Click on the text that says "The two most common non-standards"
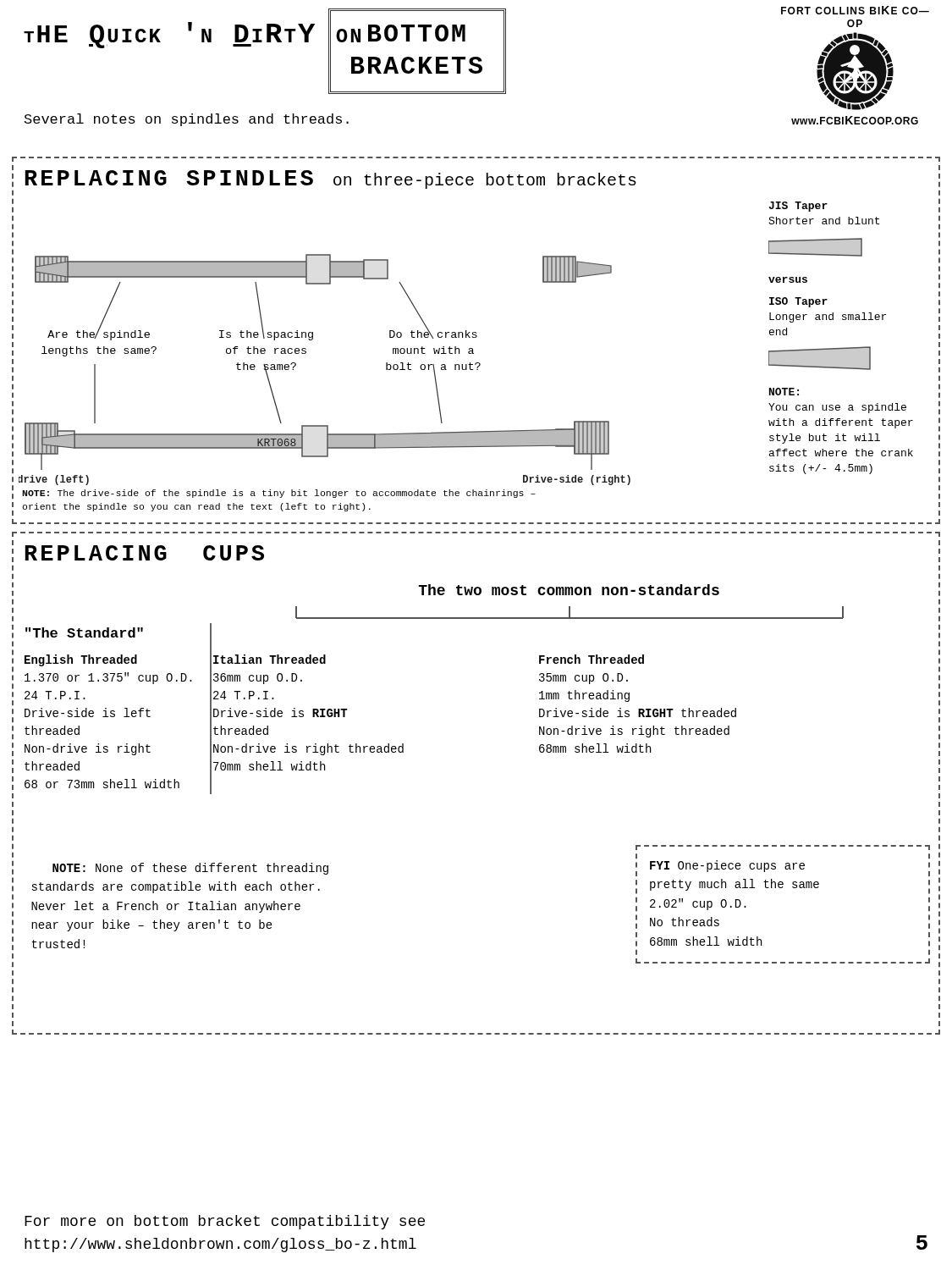 pos(569,601)
